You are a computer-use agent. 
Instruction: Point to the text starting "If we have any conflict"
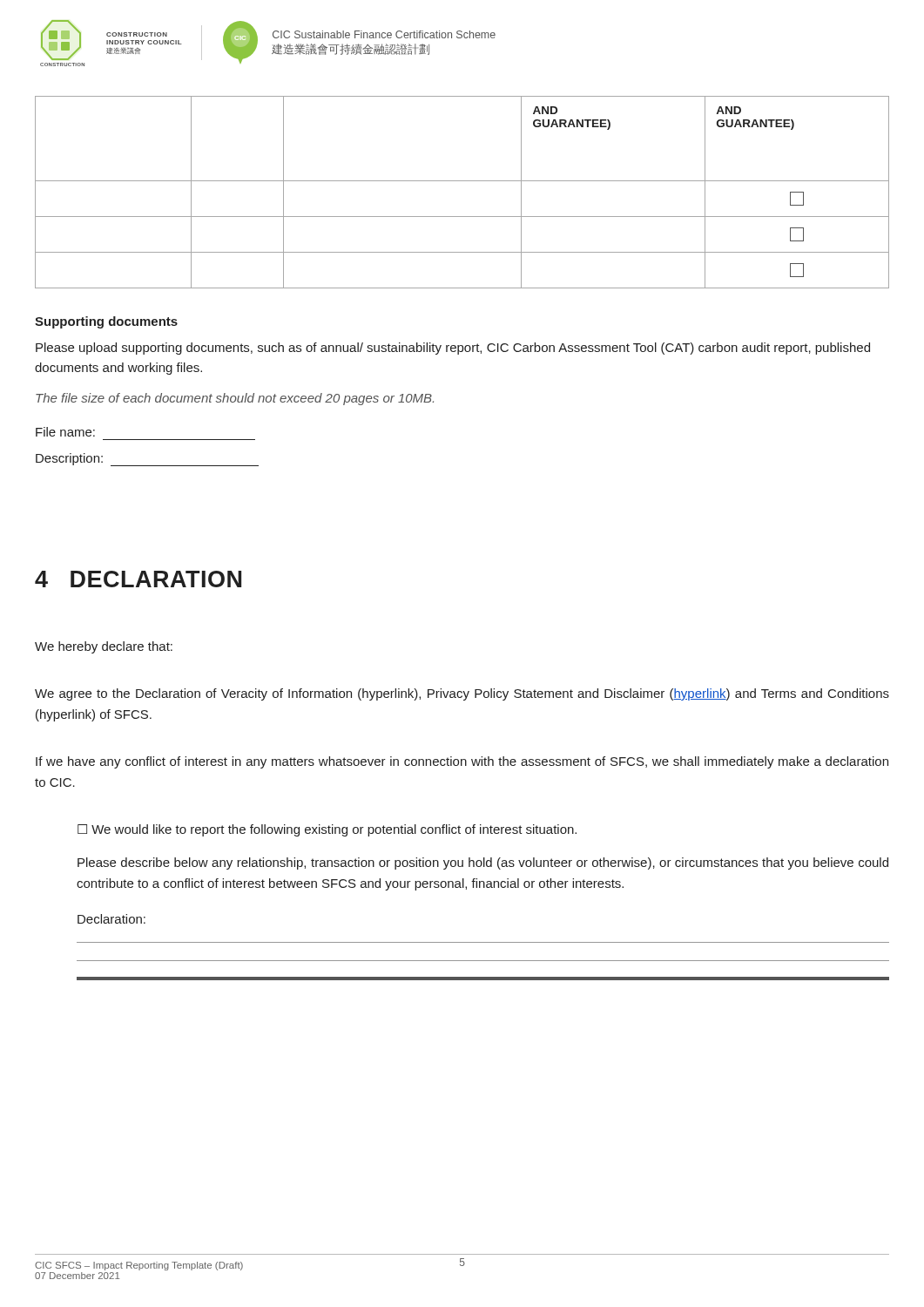tap(462, 772)
